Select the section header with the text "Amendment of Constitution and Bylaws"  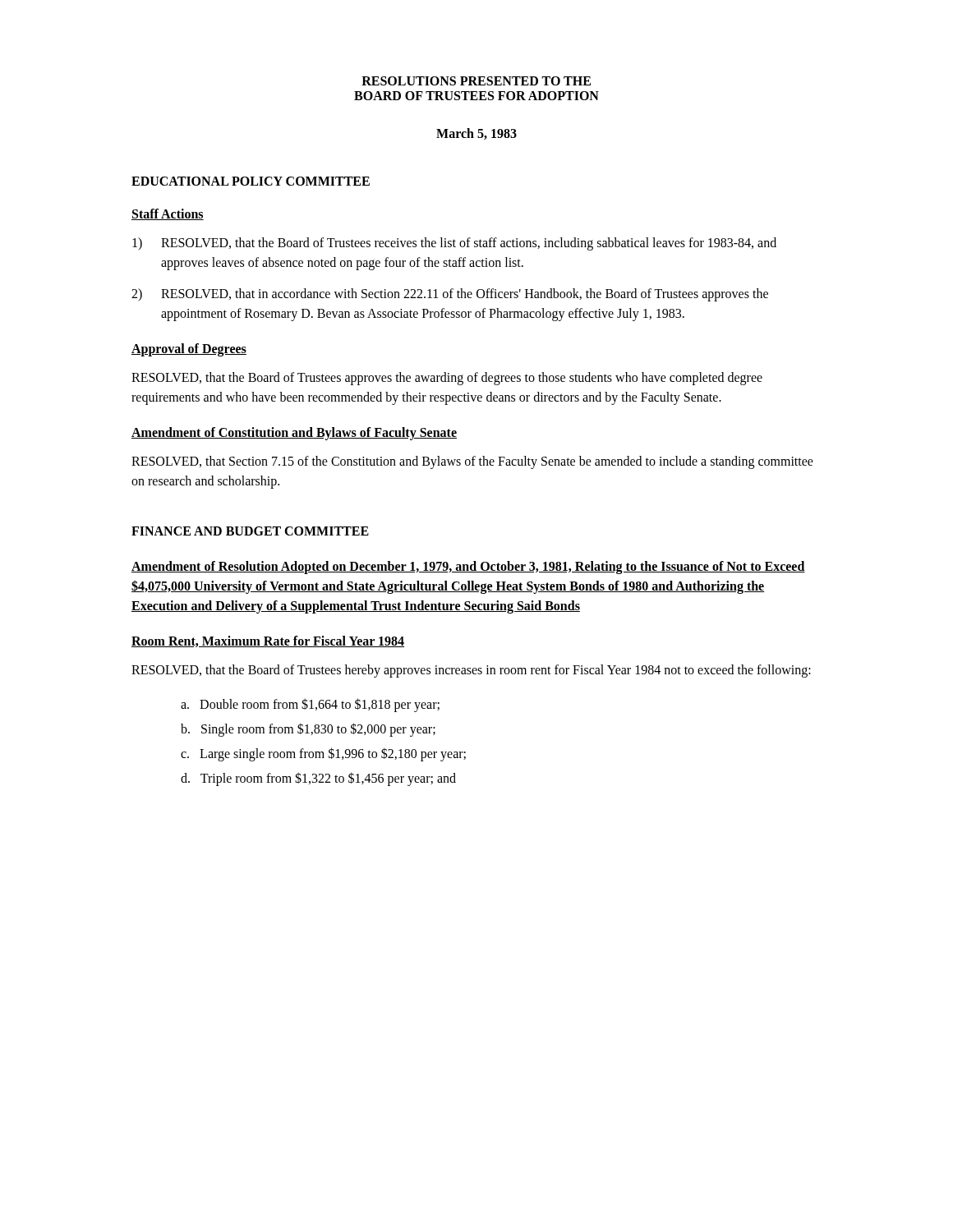click(294, 432)
